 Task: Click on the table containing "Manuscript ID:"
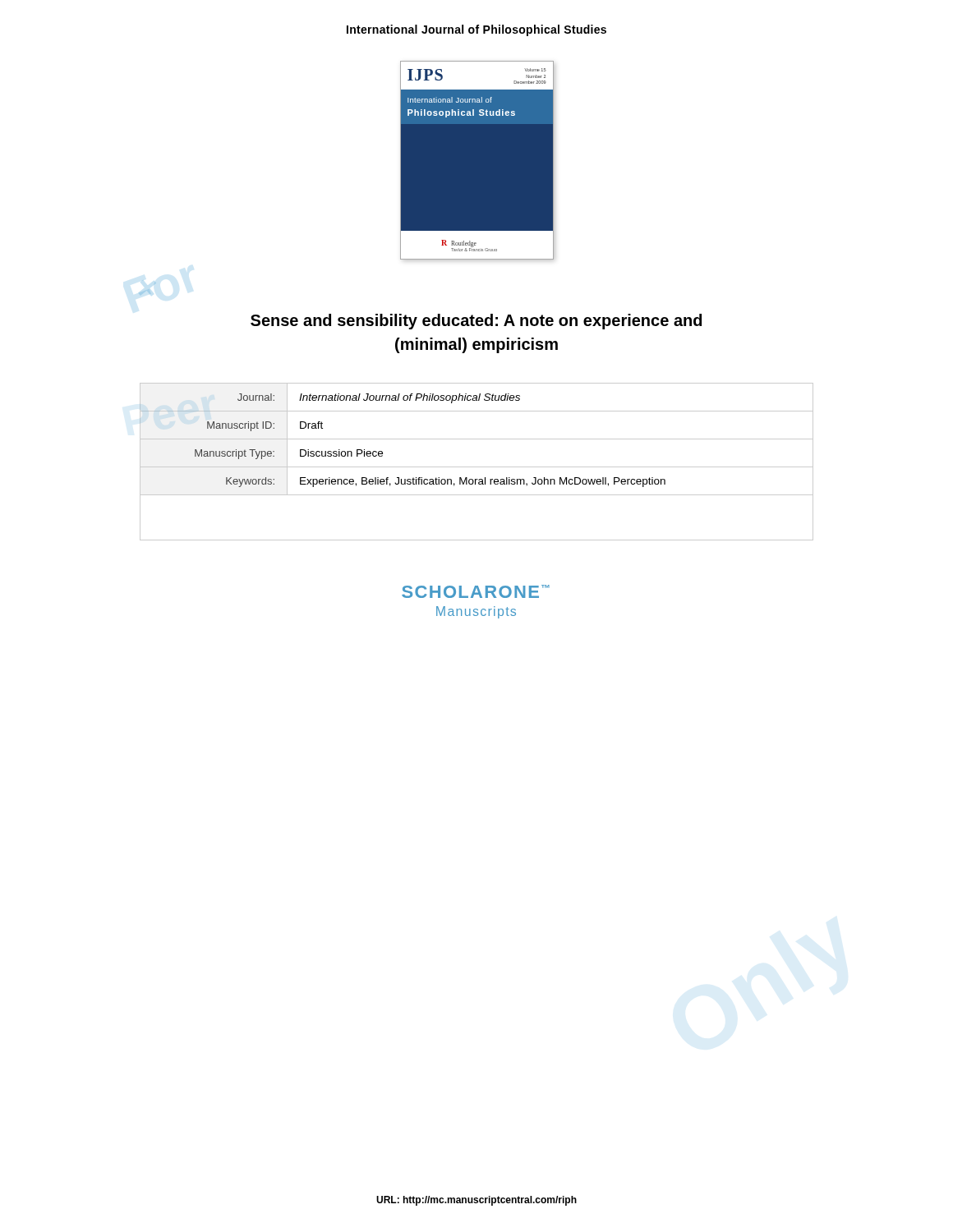(476, 462)
